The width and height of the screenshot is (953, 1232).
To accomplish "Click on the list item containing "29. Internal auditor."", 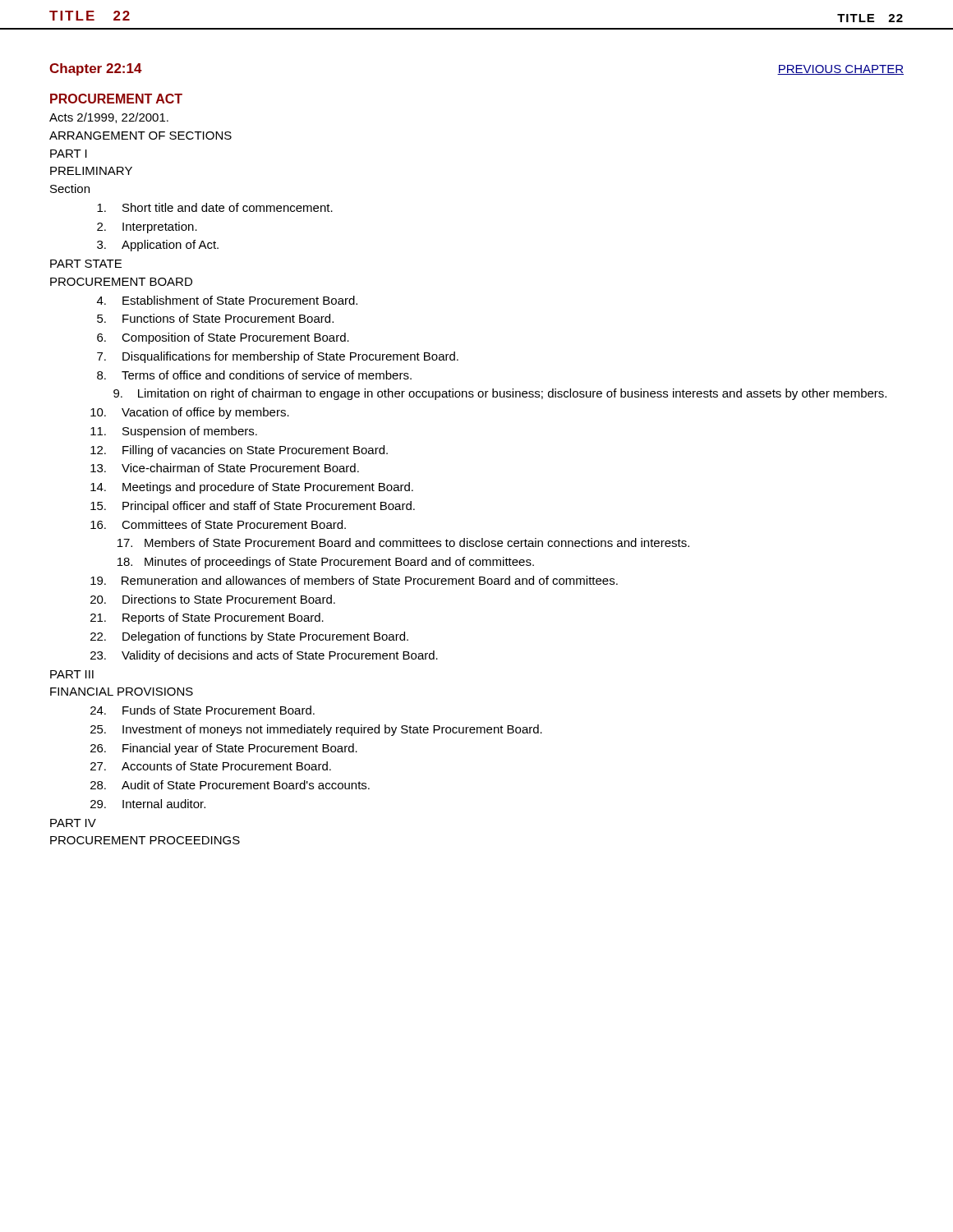I will click(148, 804).
